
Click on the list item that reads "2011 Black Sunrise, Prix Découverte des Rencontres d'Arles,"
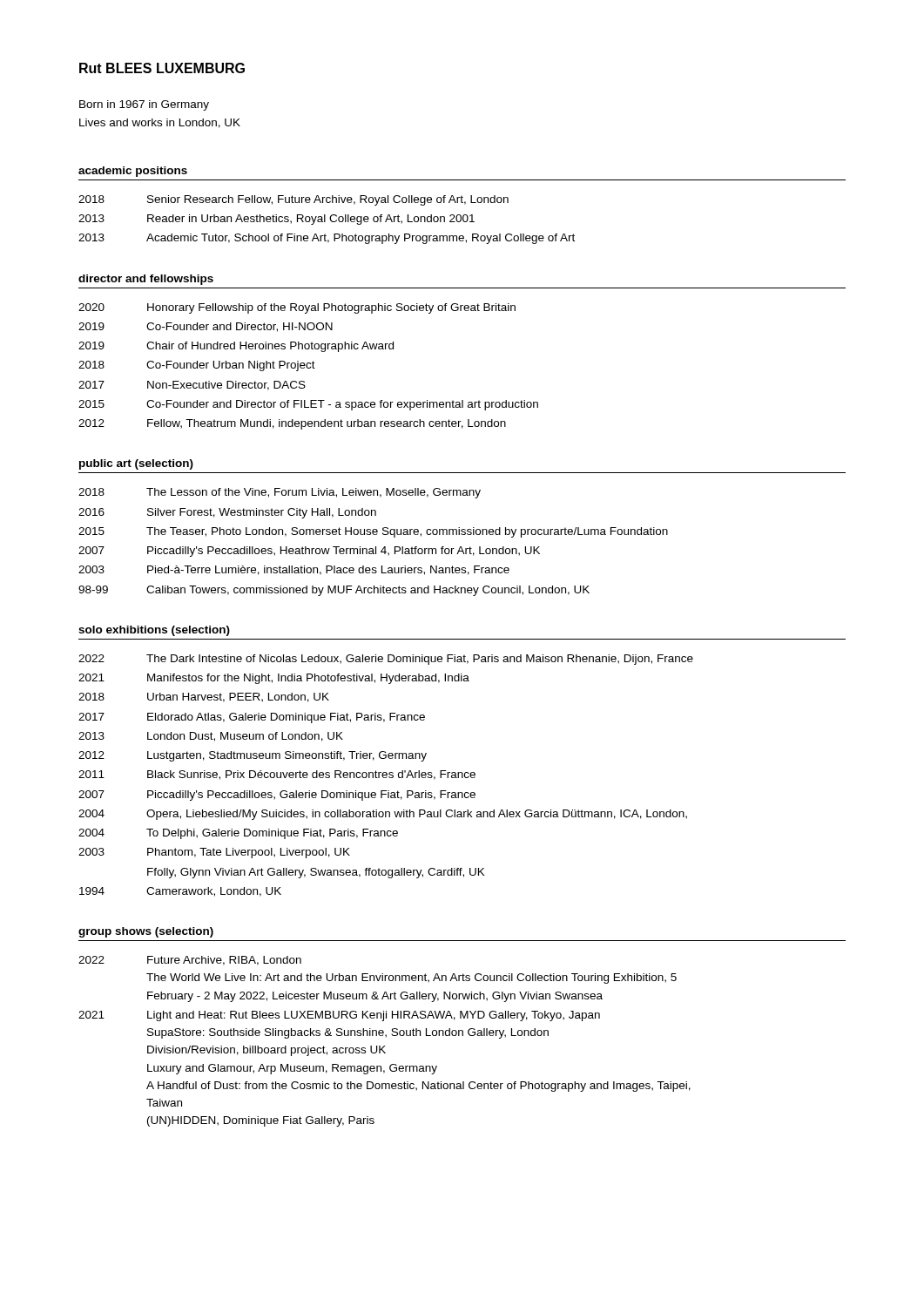click(x=462, y=775)
